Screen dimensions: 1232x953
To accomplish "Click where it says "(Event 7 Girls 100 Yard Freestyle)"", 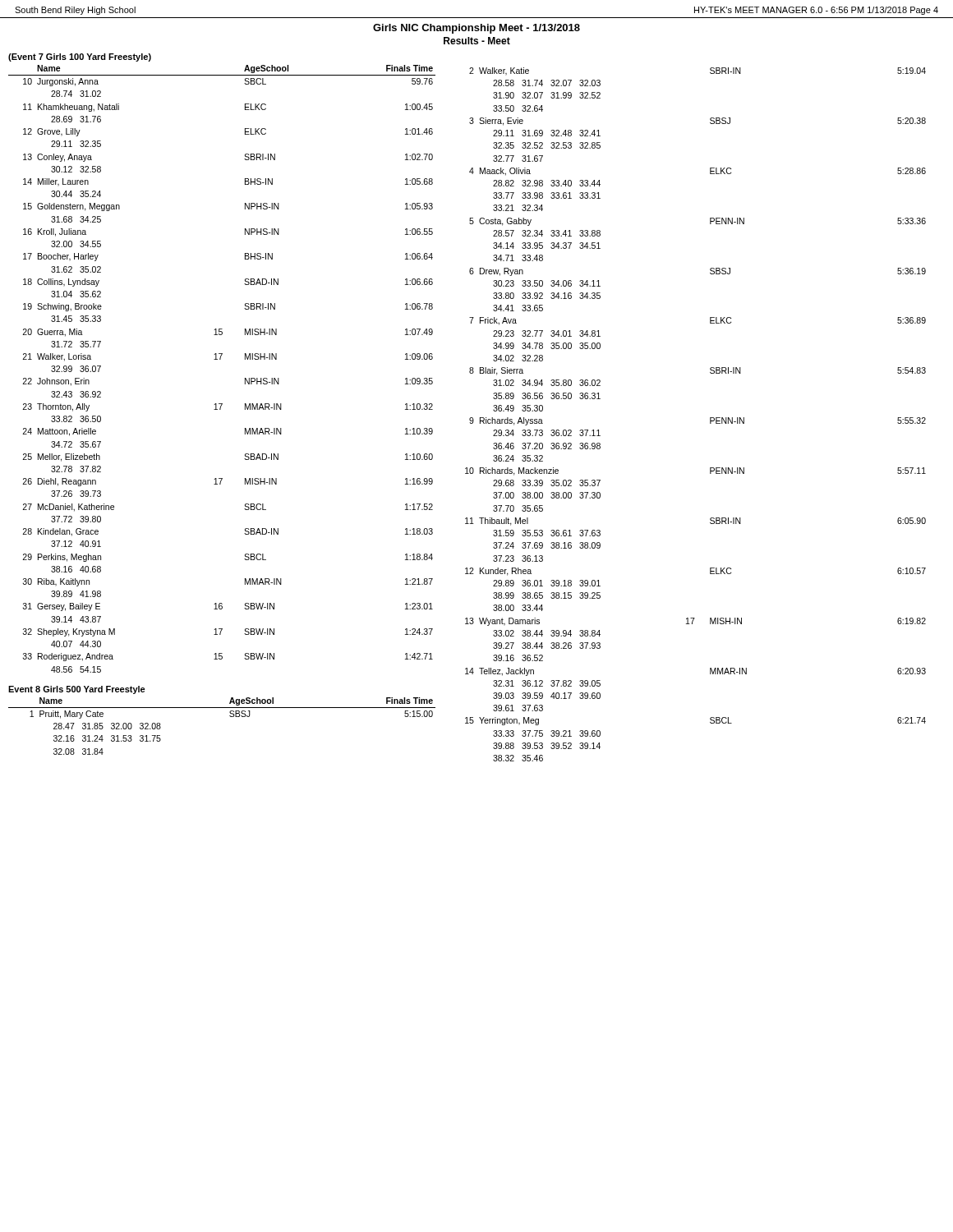I will click(x=80, y=57).
